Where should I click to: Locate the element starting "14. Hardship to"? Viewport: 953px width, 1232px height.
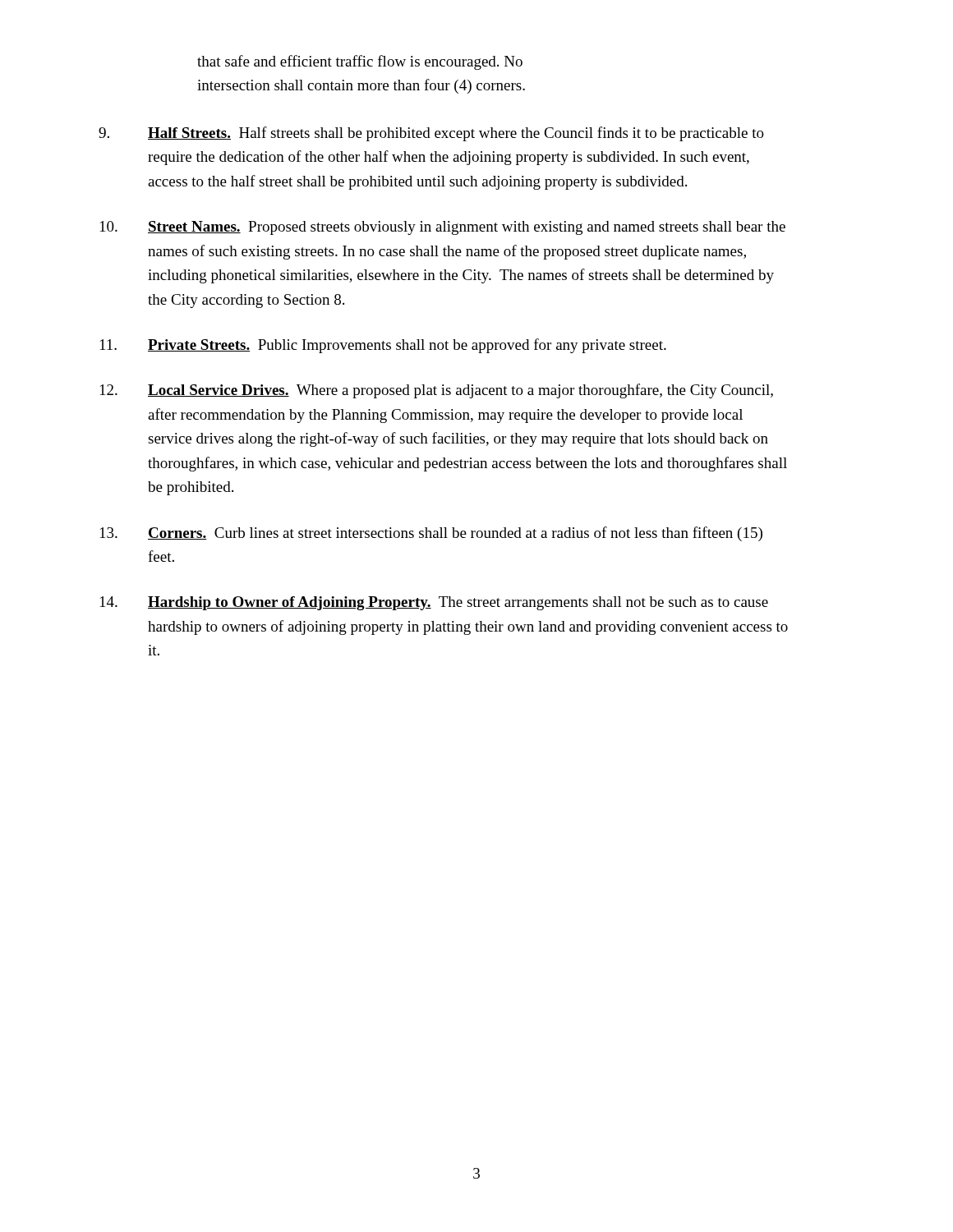tap(444, 626)
